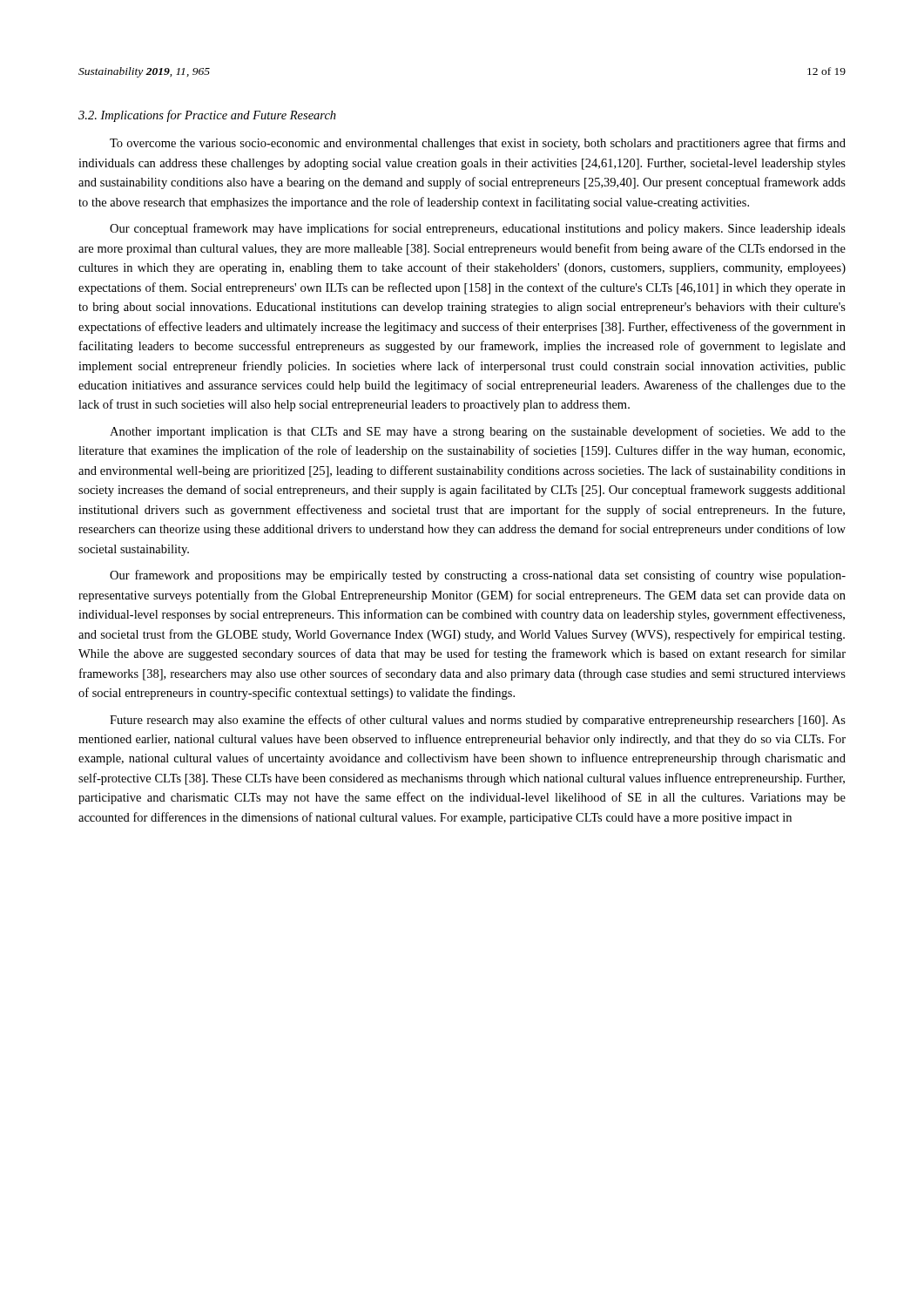The height and width of the screenshot is (1307, 924).
Task: Click the passage that begins "Another important implication is that"
Action: coord(462,490)
